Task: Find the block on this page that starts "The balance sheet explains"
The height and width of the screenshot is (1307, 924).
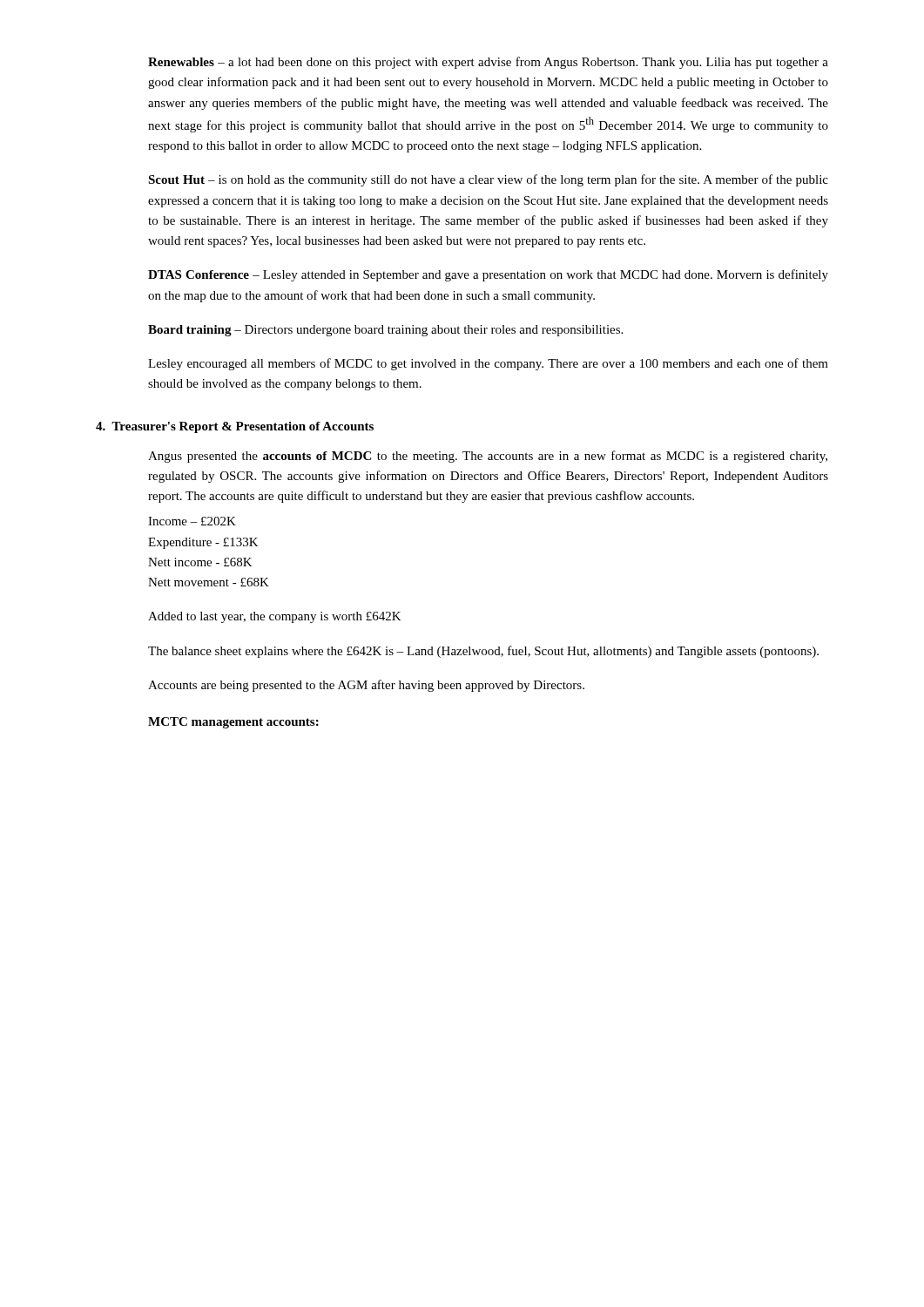Action: (x=484, y=650)
